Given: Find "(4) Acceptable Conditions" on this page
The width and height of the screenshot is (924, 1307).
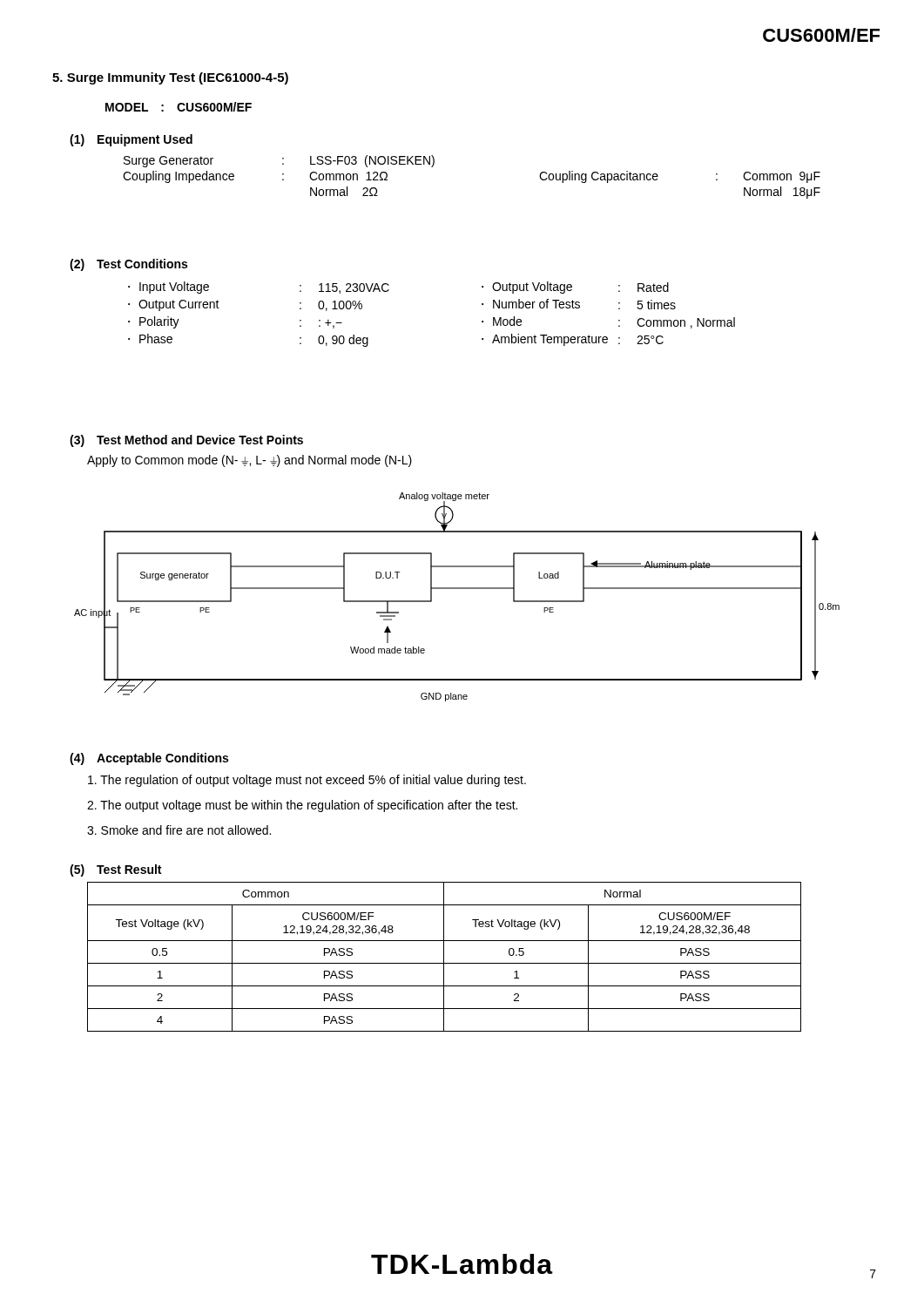Looking at the screenshot, I should (x=149, y=758).
